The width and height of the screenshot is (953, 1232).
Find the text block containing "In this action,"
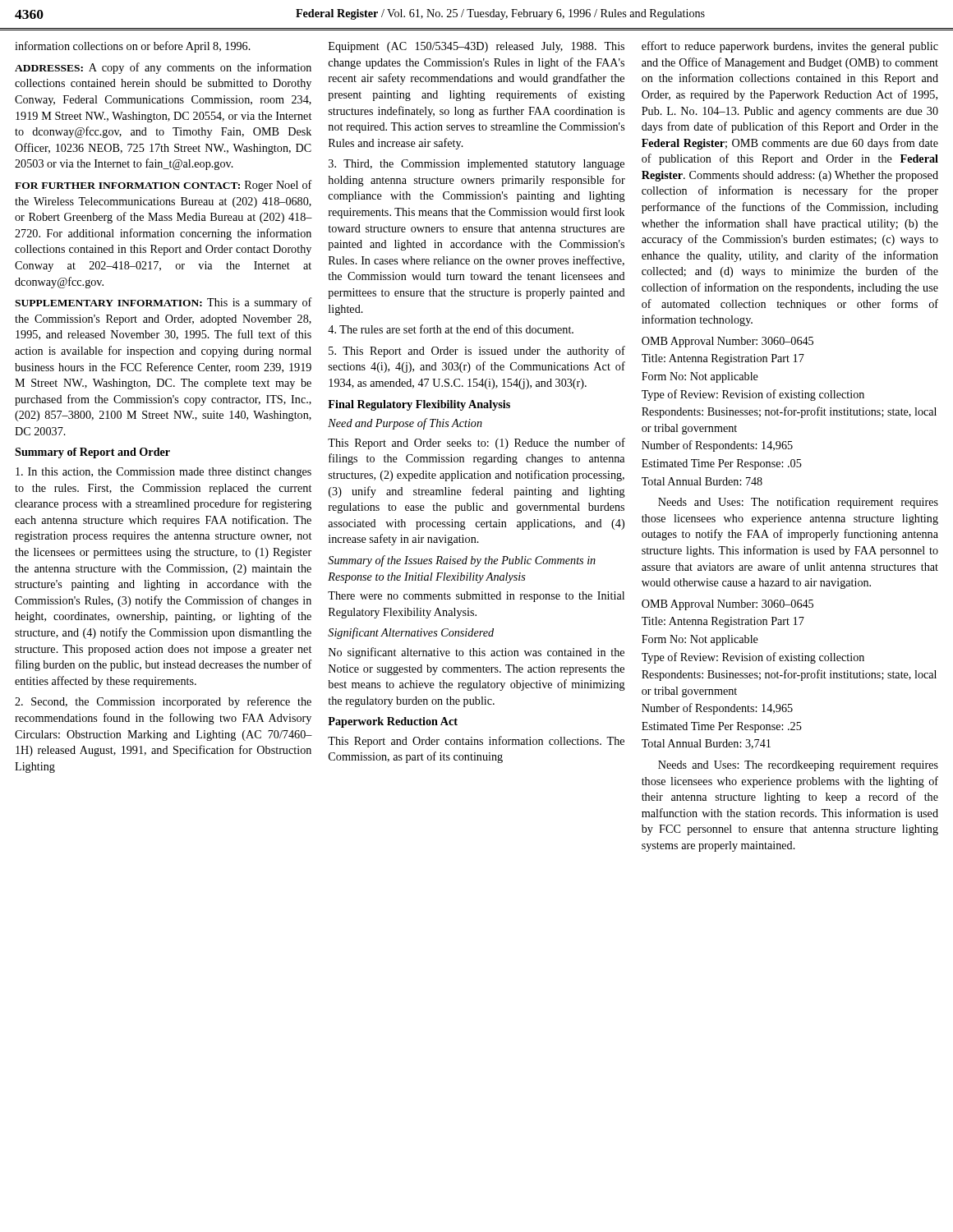point(163,577)
